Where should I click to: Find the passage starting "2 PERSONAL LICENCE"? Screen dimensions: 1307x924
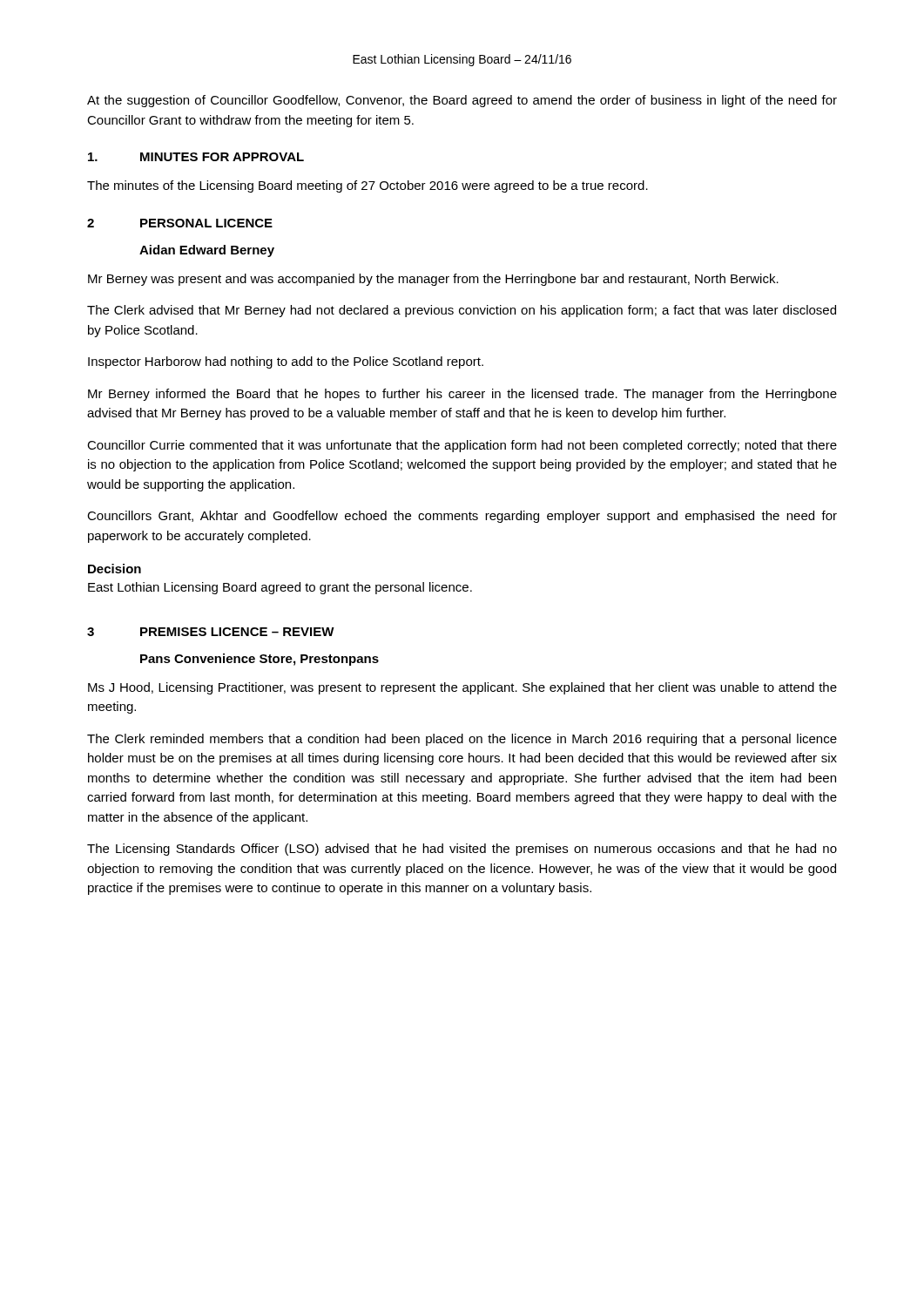pyautogui.click(x=180, y=222)
